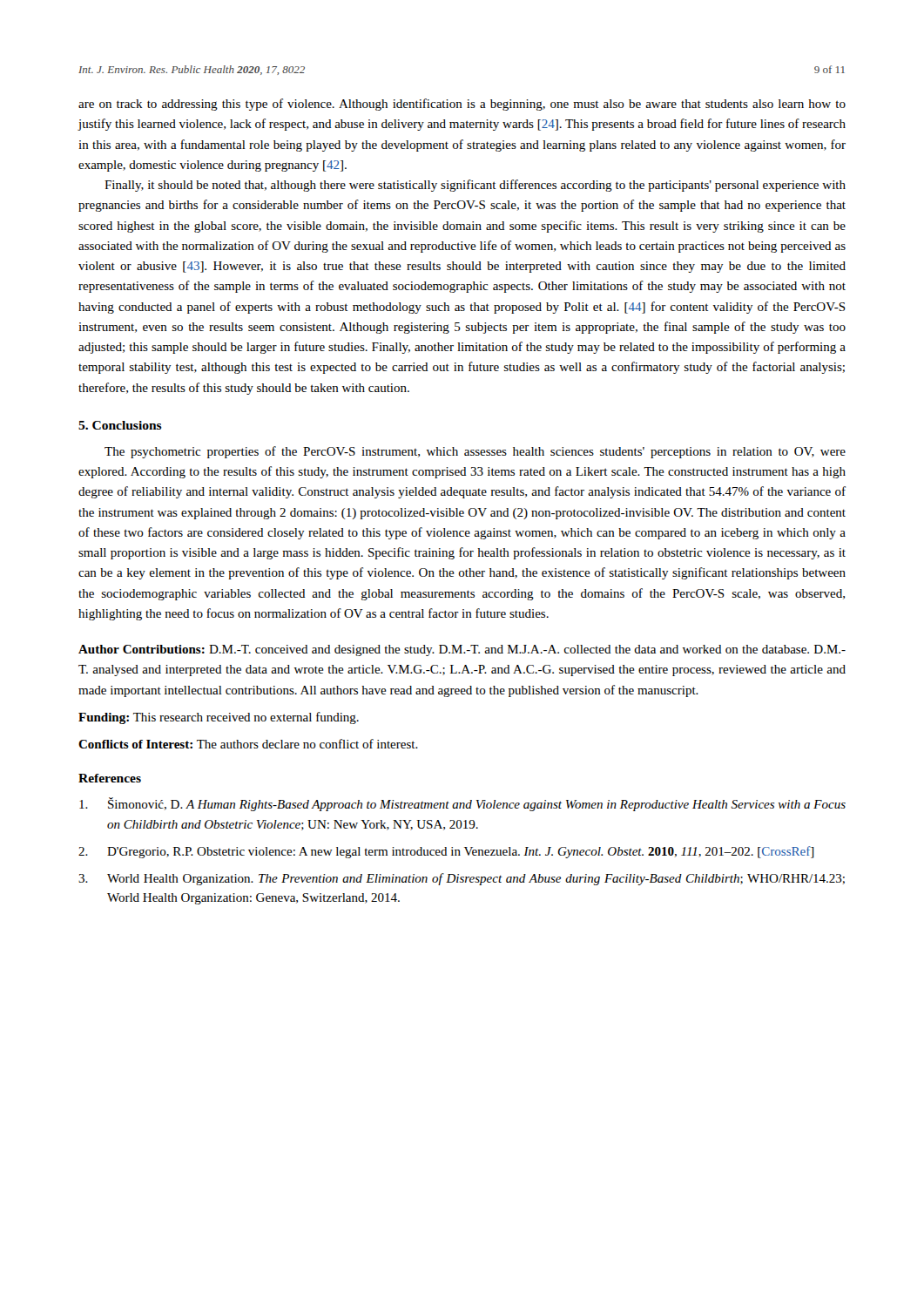924x1307 pixels.
Task: Click on the section header with the text "5. Conclusions"
Action: tap(120, 425)
